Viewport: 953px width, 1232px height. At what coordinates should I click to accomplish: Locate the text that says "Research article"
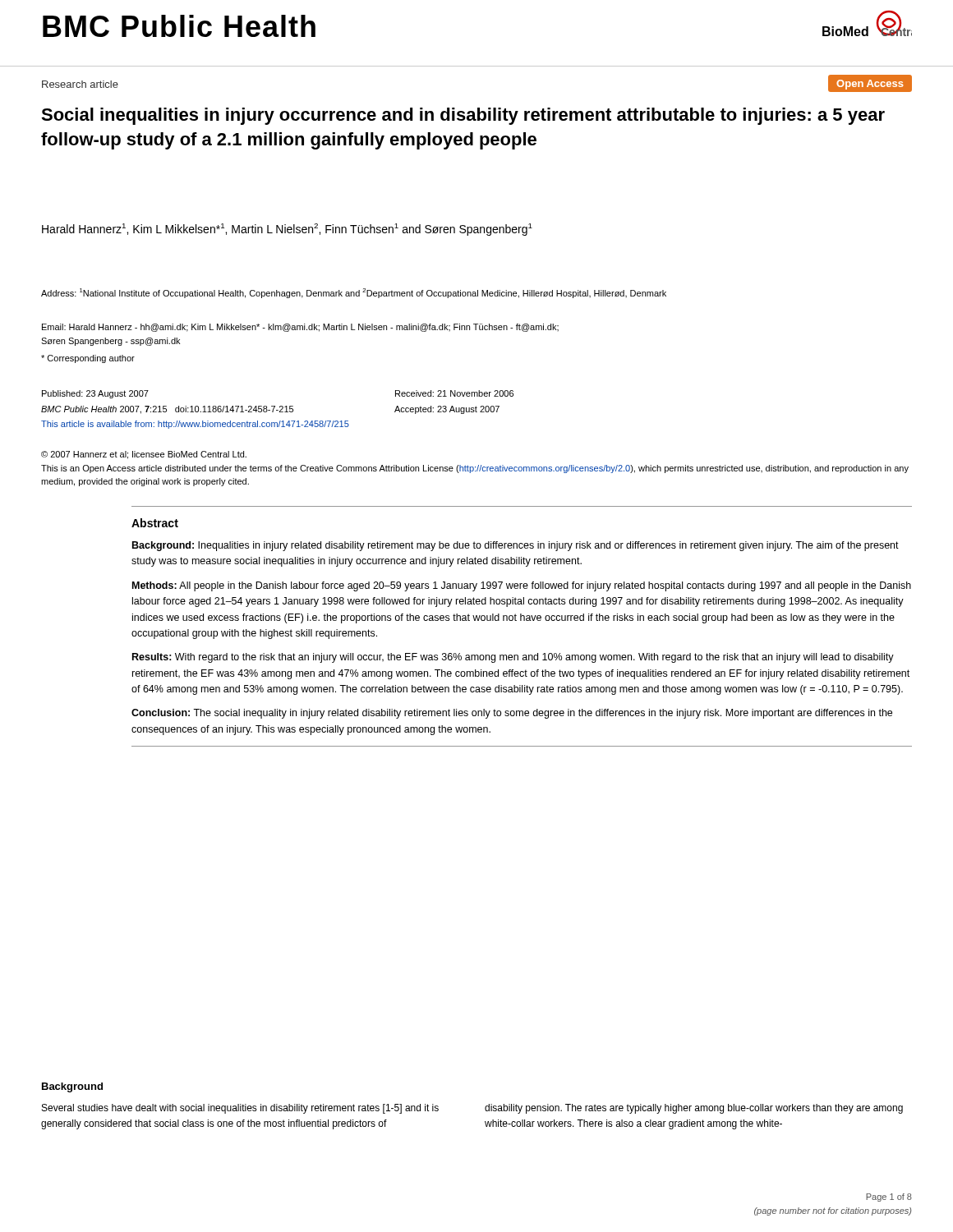click(x=80, y=84)
